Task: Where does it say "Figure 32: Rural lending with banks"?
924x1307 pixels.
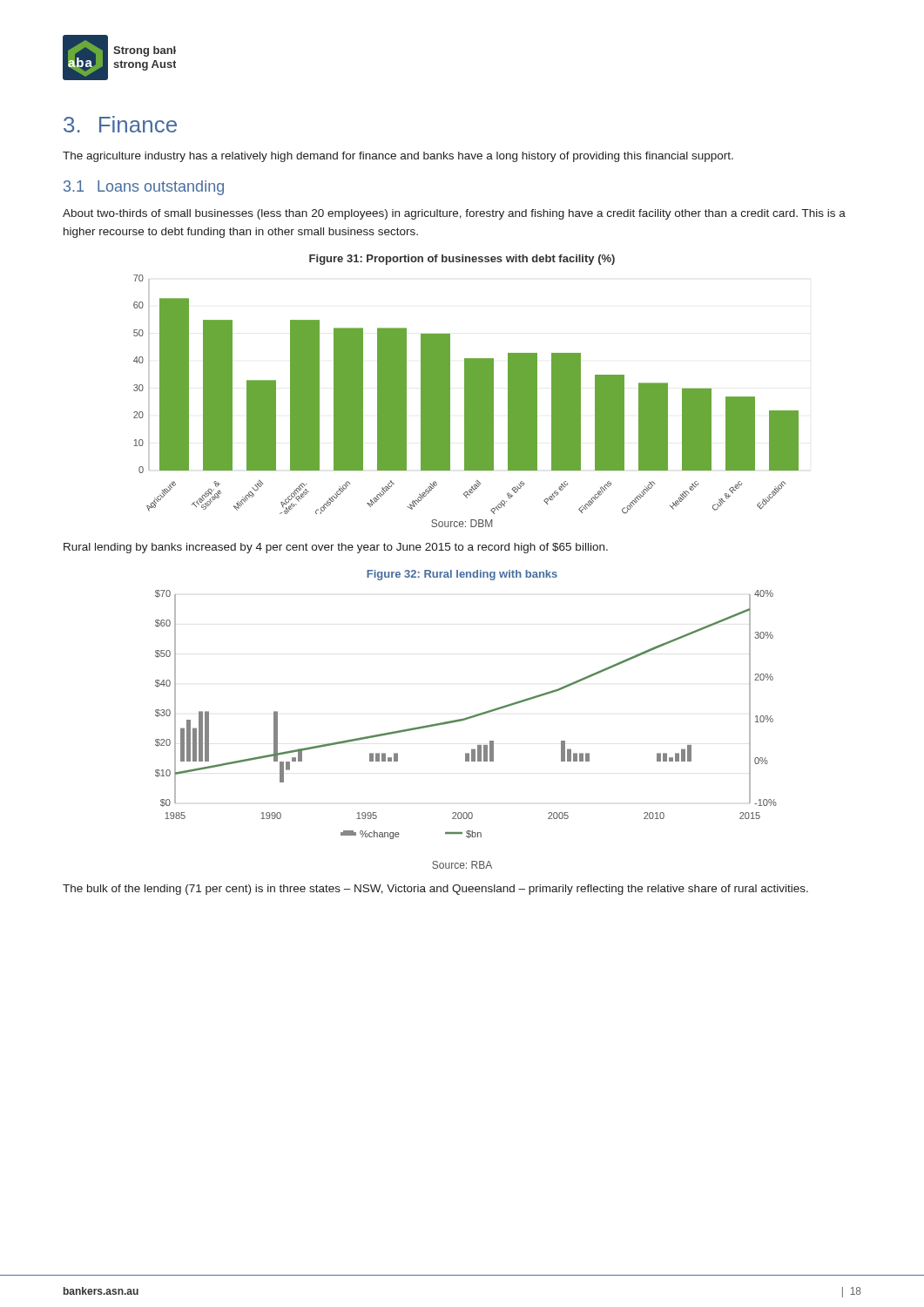Action: [462, 574]
